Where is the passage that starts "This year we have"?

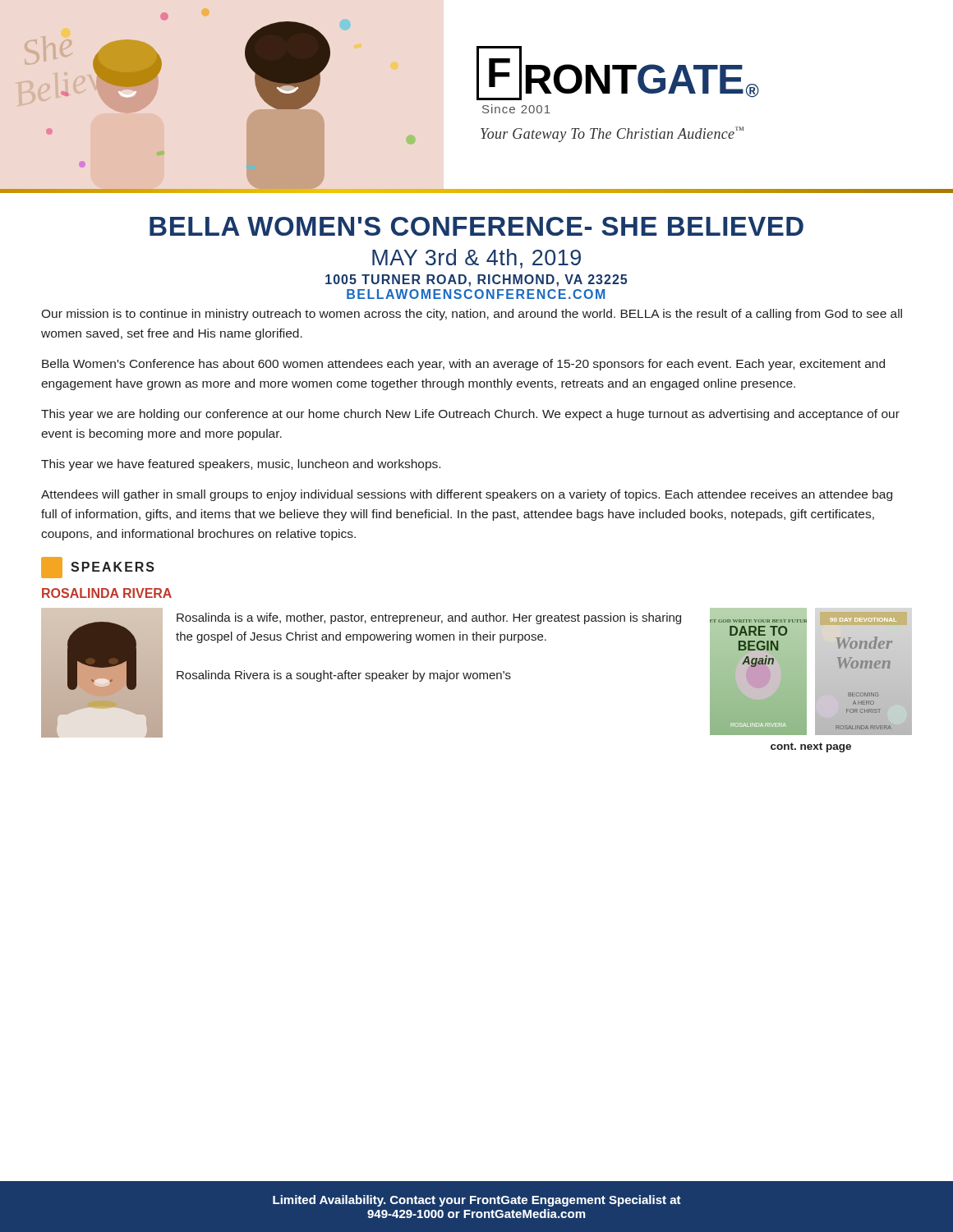pos(241,464)
